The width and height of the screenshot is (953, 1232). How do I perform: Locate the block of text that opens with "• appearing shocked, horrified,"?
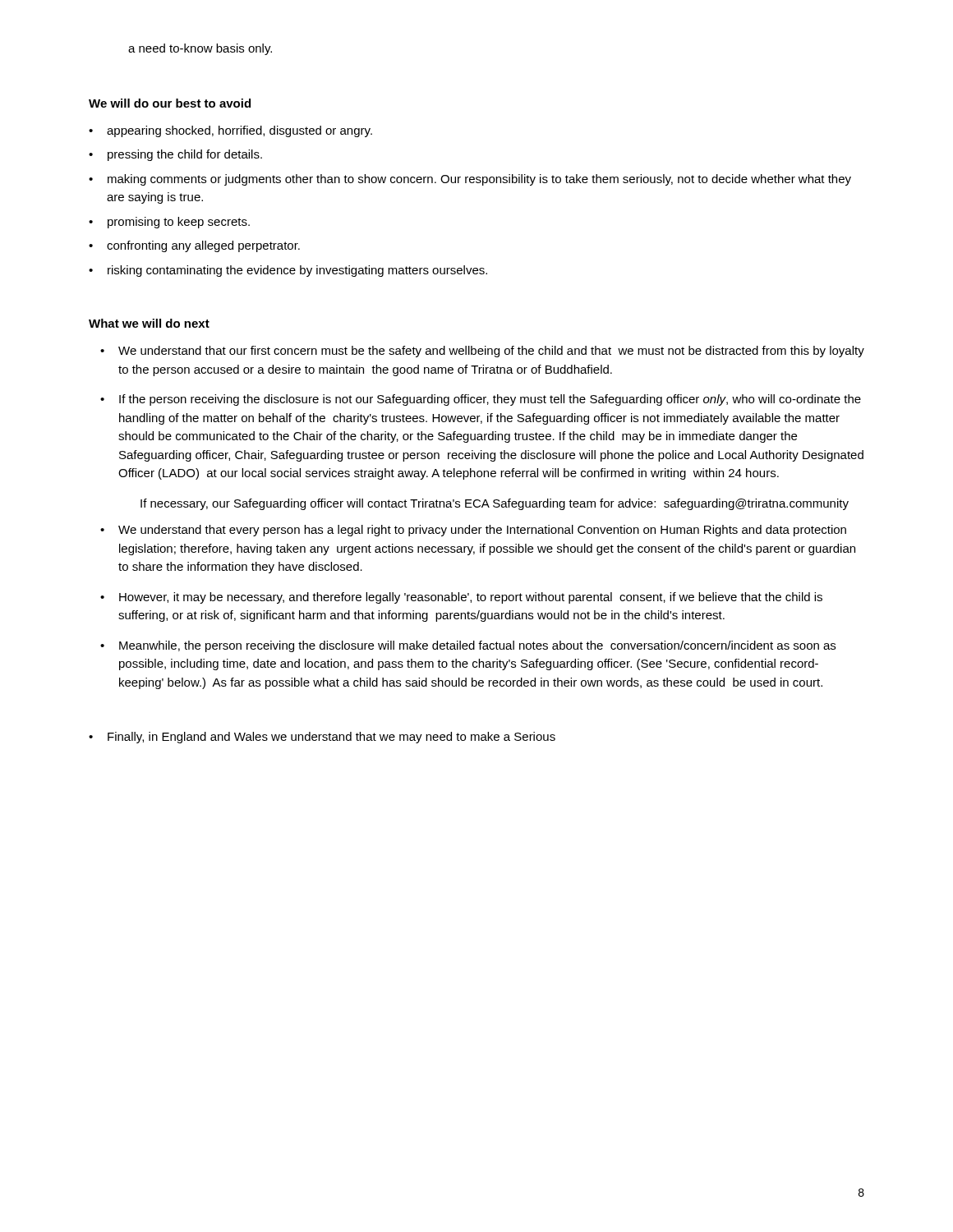230,131
